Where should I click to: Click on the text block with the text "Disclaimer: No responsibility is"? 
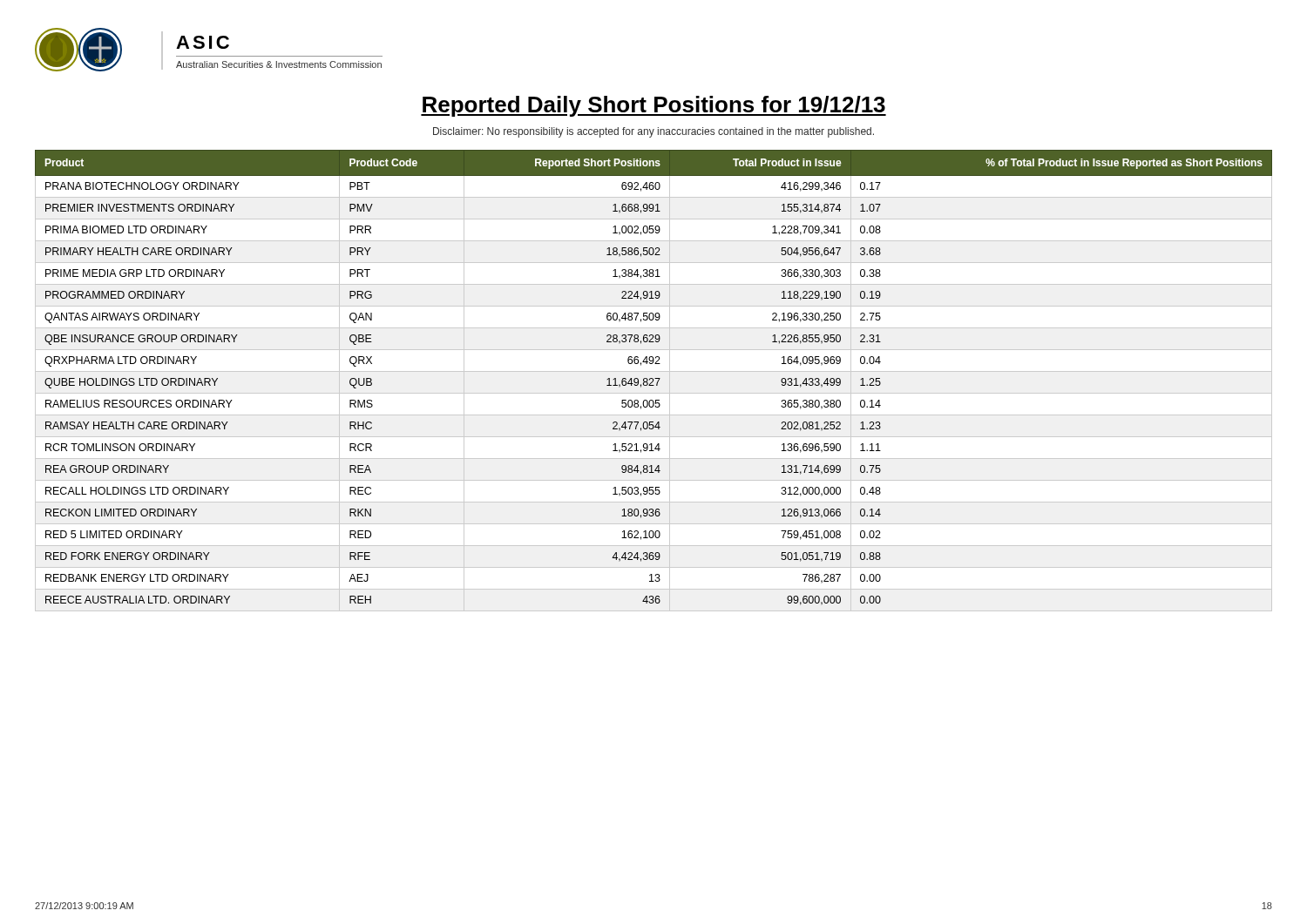click(x=654, y=131)
